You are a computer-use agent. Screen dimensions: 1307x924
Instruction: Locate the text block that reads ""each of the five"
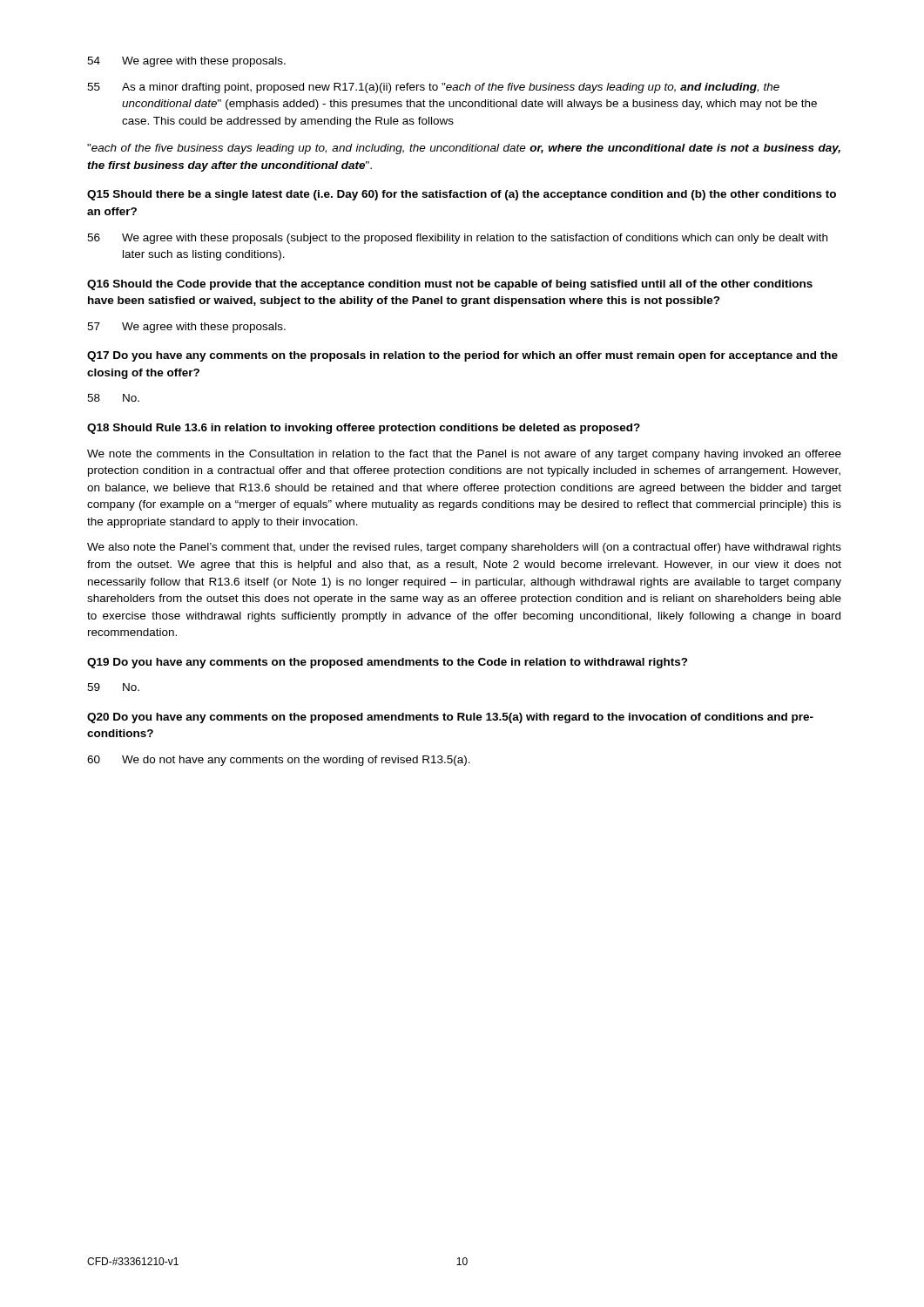pos(464,156)
